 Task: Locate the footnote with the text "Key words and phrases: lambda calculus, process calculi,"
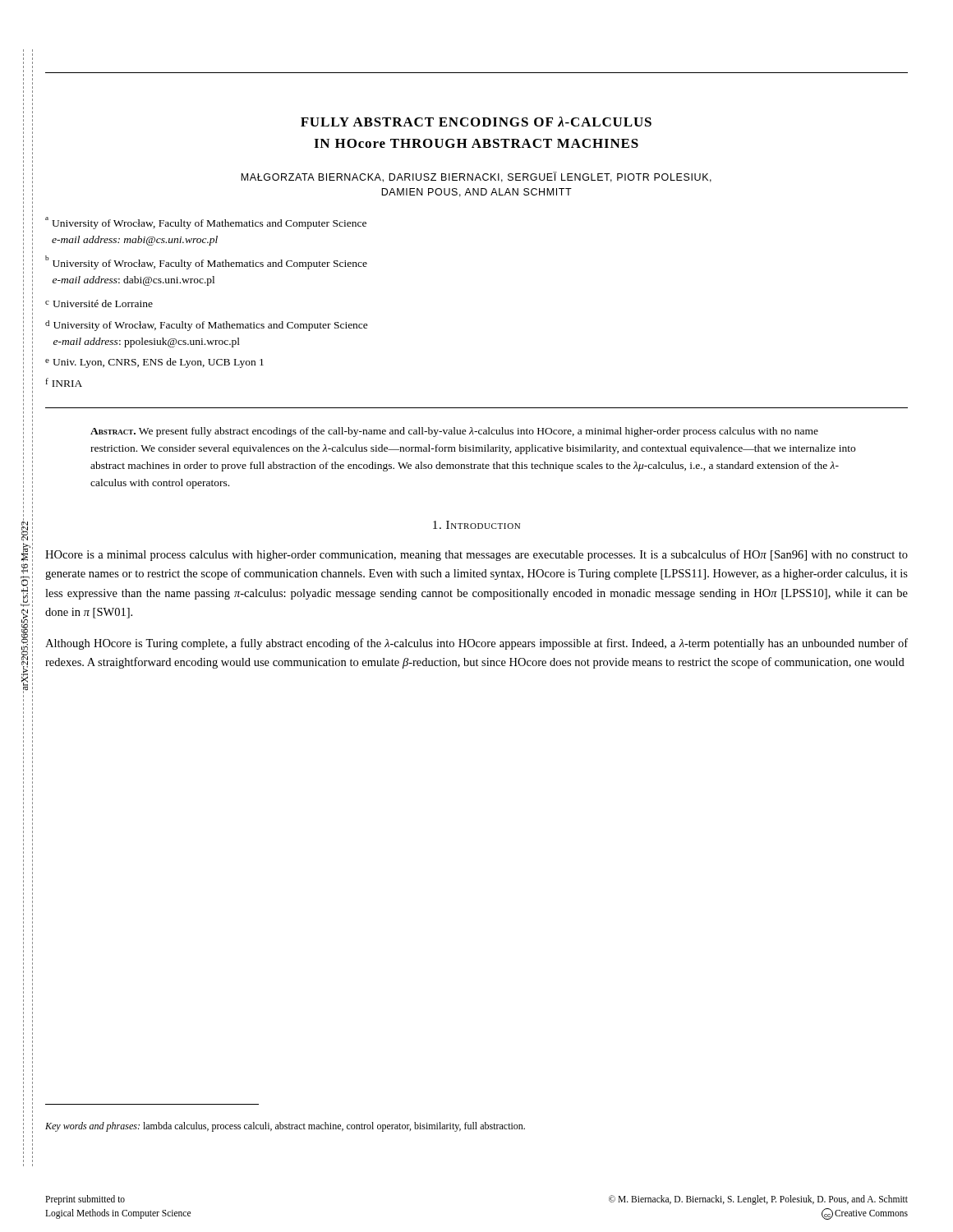click(x=285, y=1126)
